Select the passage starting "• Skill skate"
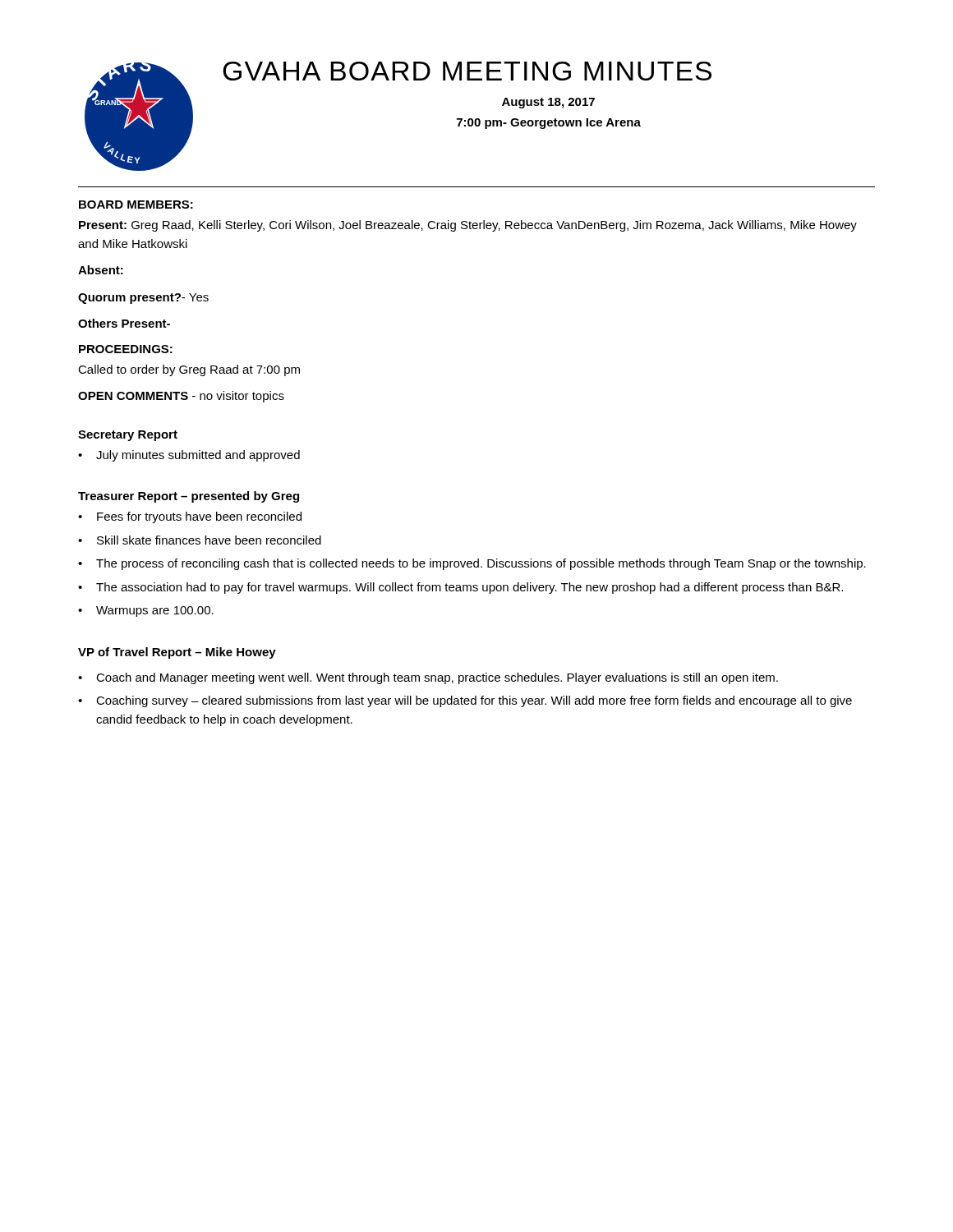The height and width of the screenshot is (1232, 953). click(200, 540)
